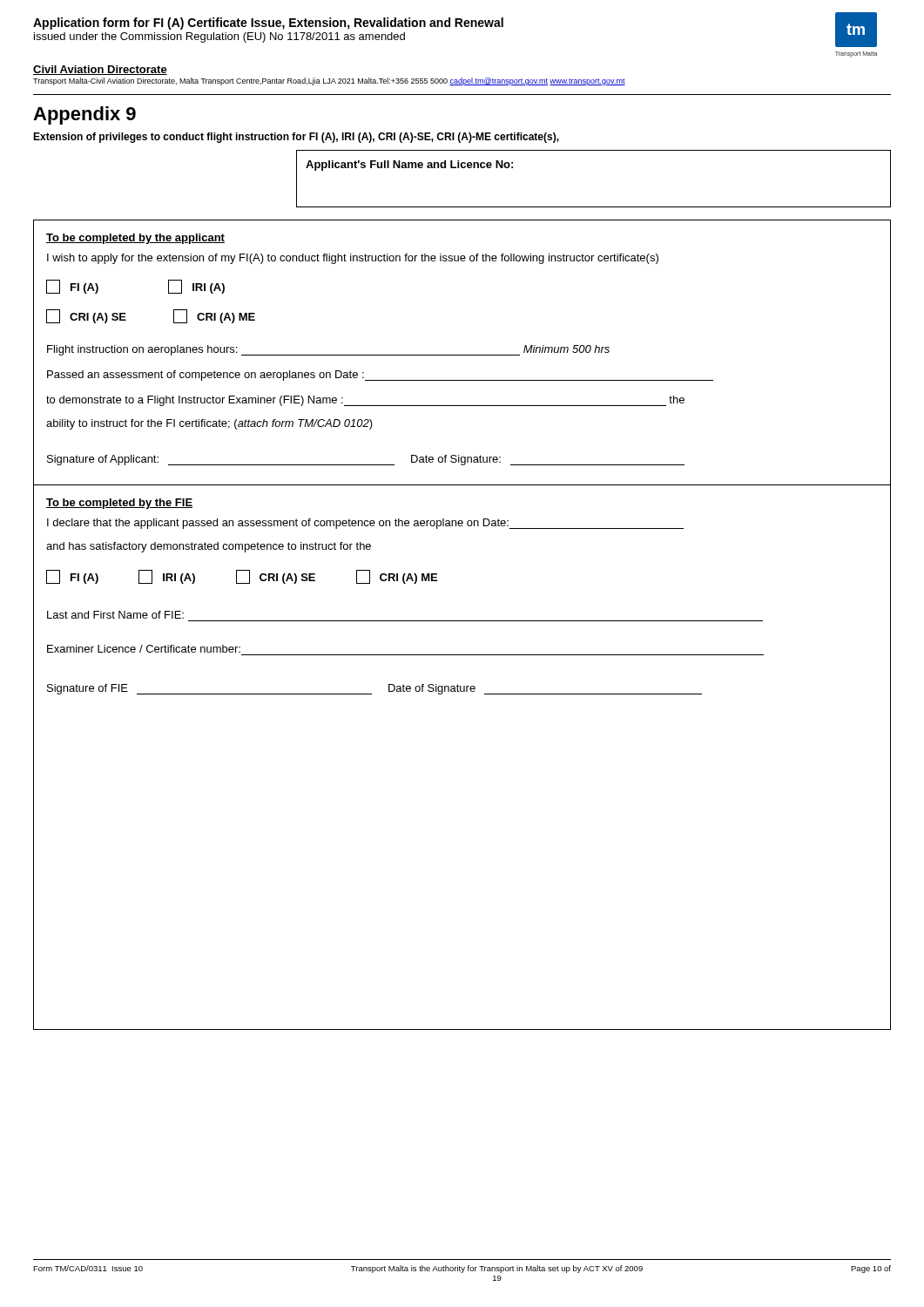The height and width of the screenshot is (1307, 924).
Task: Click on the section header that reads "To be completed by the FIE"
Action: pos(119,502)
